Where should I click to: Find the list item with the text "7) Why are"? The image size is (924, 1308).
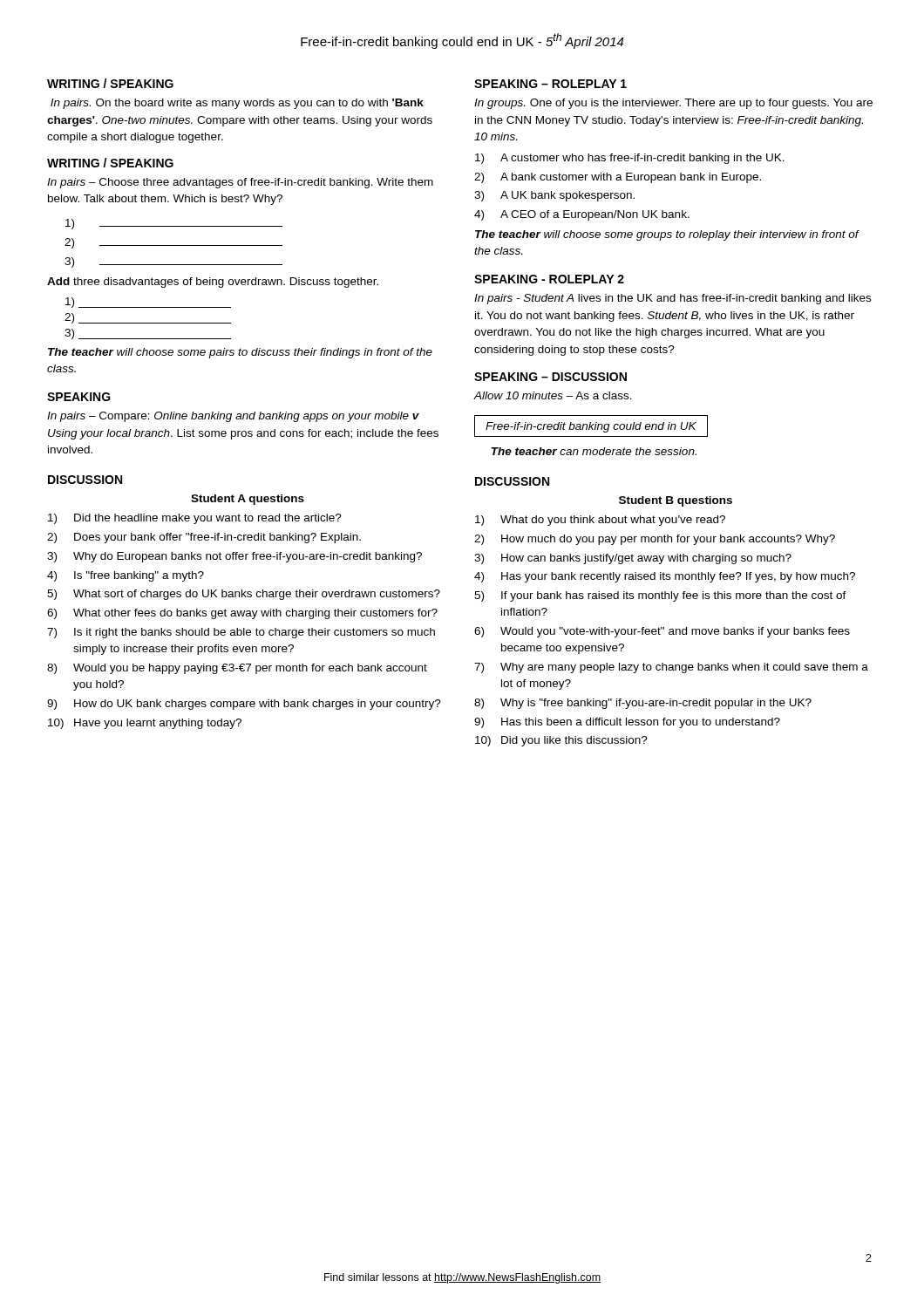tap(676, 676)
